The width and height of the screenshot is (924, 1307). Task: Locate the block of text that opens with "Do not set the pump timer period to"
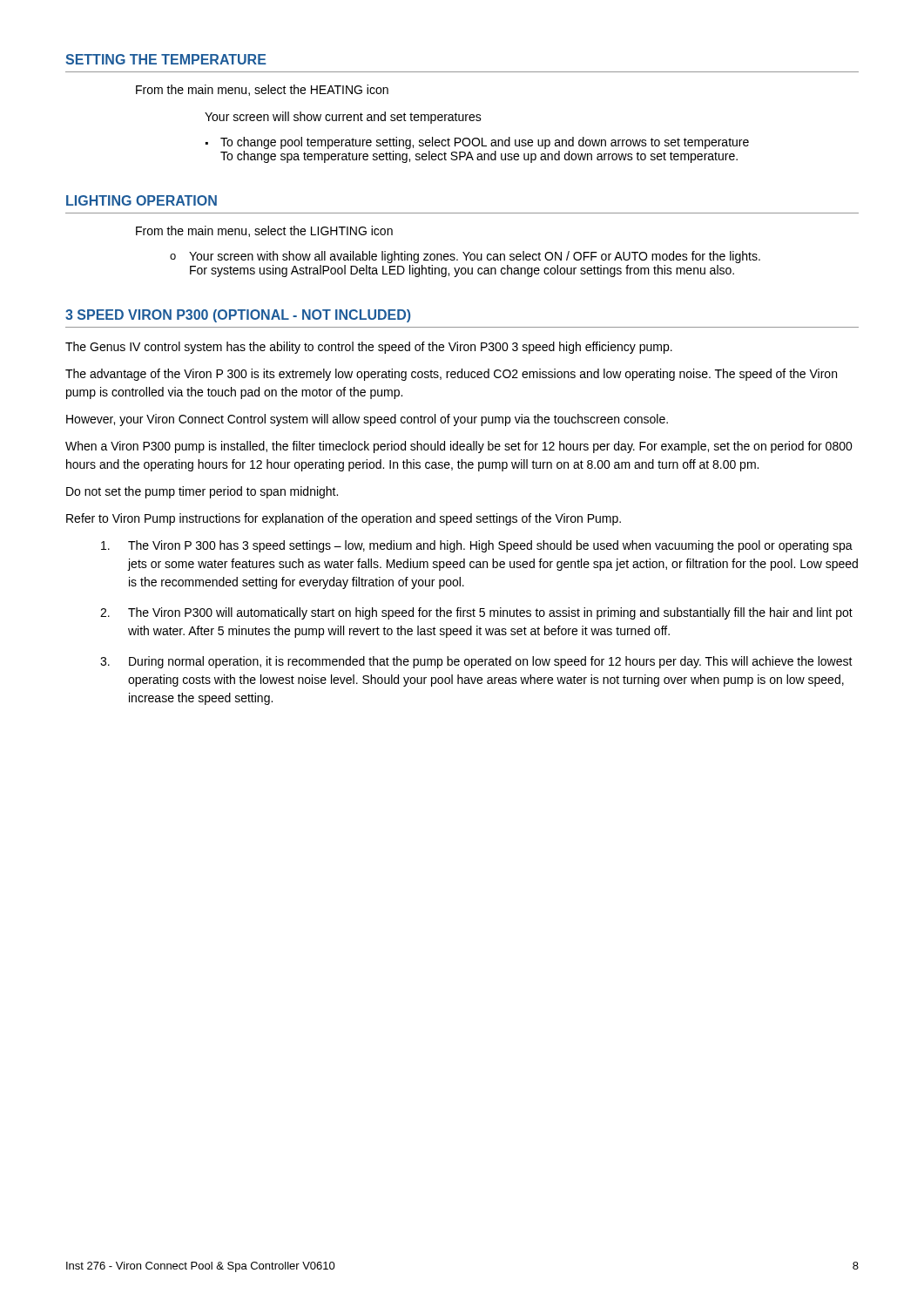tap(202, 491)
